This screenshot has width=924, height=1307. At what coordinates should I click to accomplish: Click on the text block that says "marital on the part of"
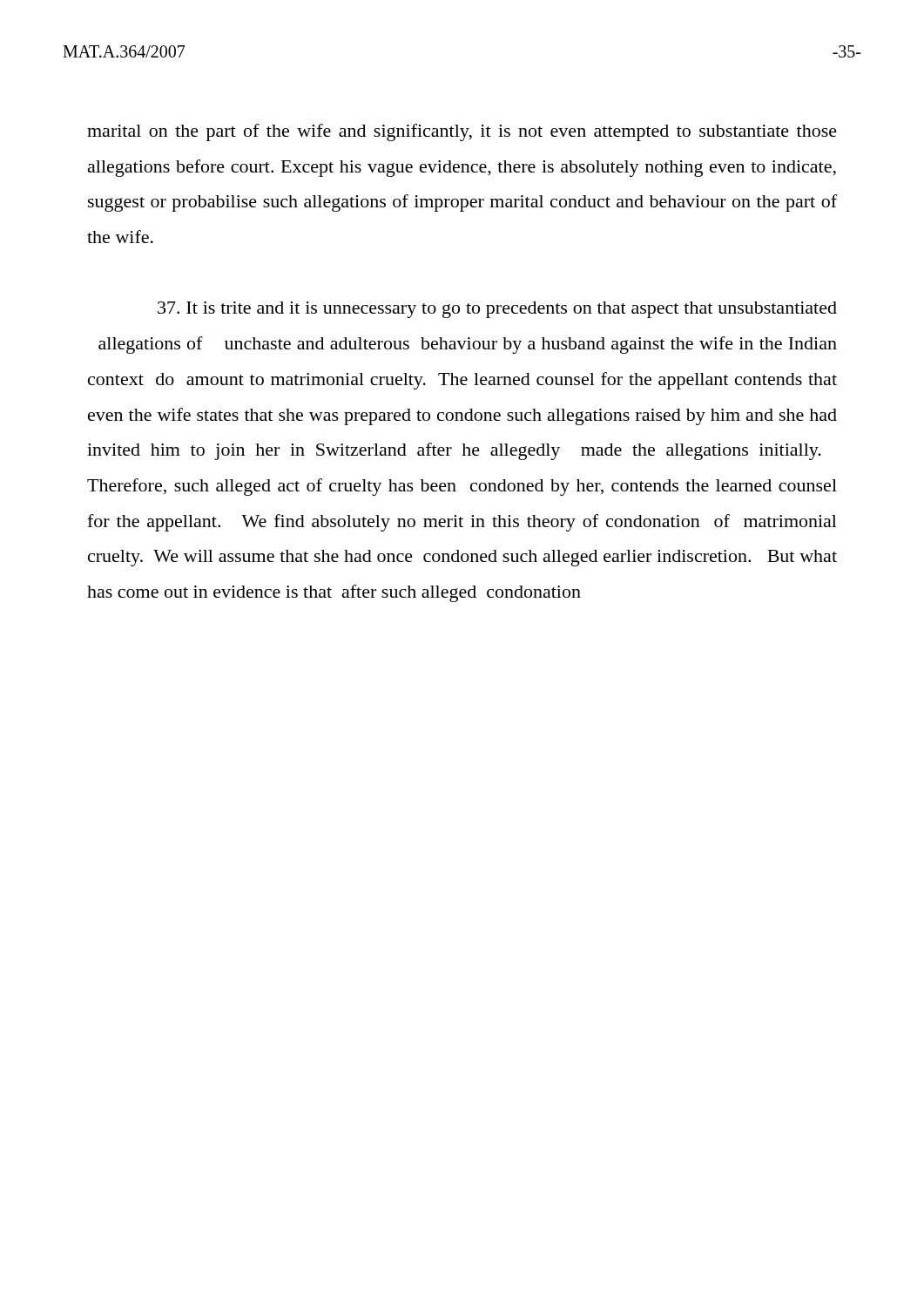click(462, 183)
